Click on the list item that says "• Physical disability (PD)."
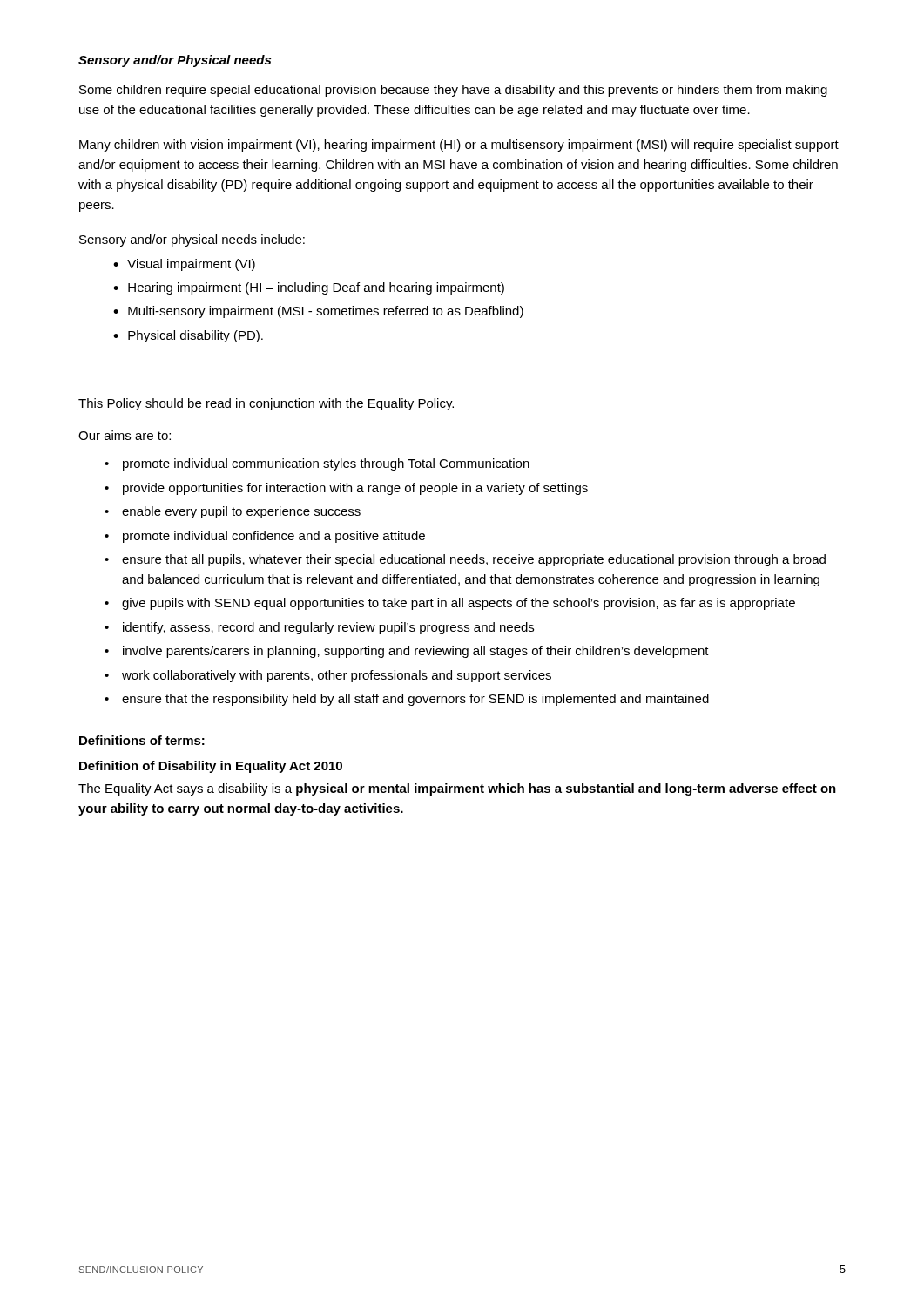 tap(189, 336)
